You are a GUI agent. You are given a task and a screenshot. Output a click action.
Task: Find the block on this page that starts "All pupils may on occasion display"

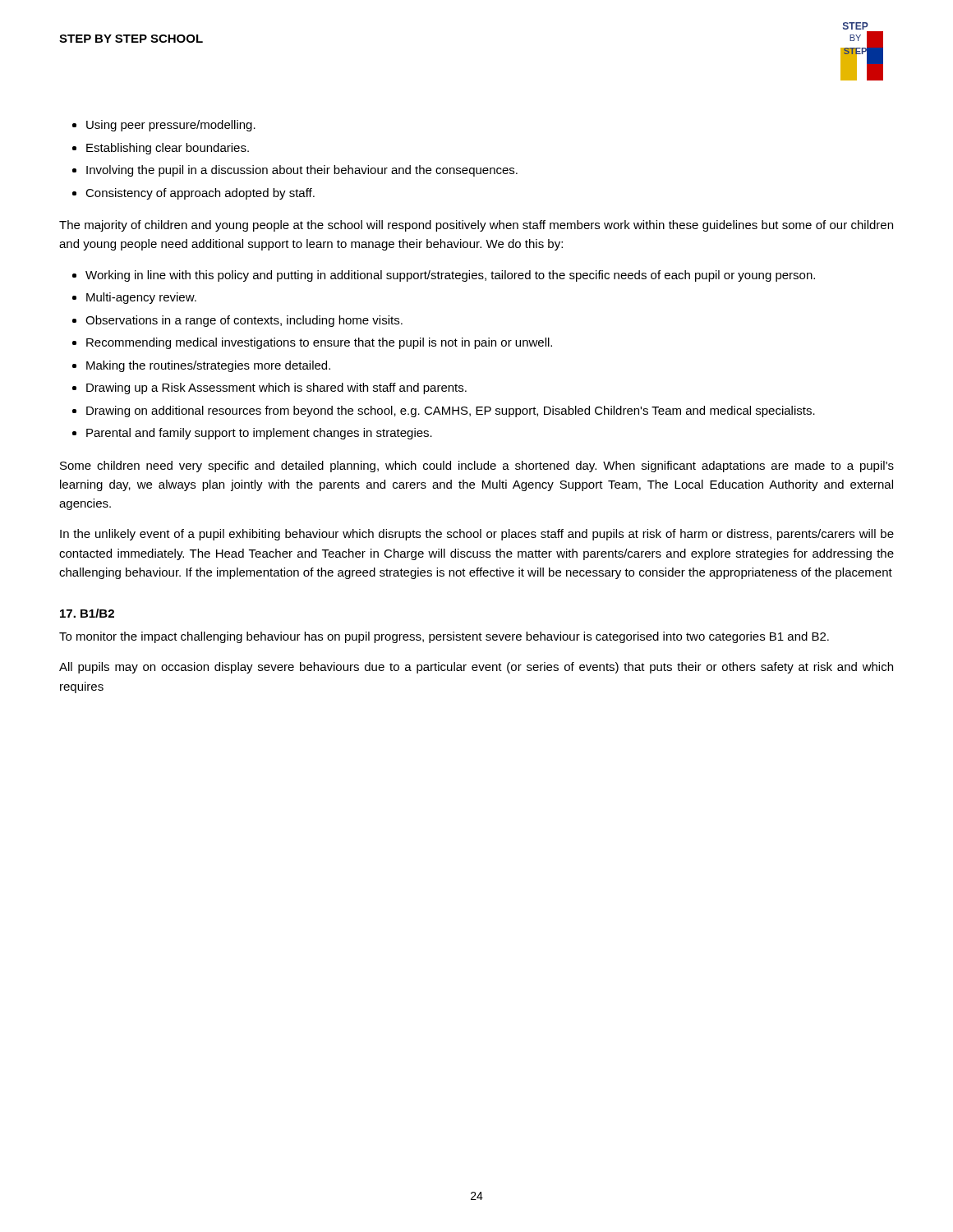[476, 676]
